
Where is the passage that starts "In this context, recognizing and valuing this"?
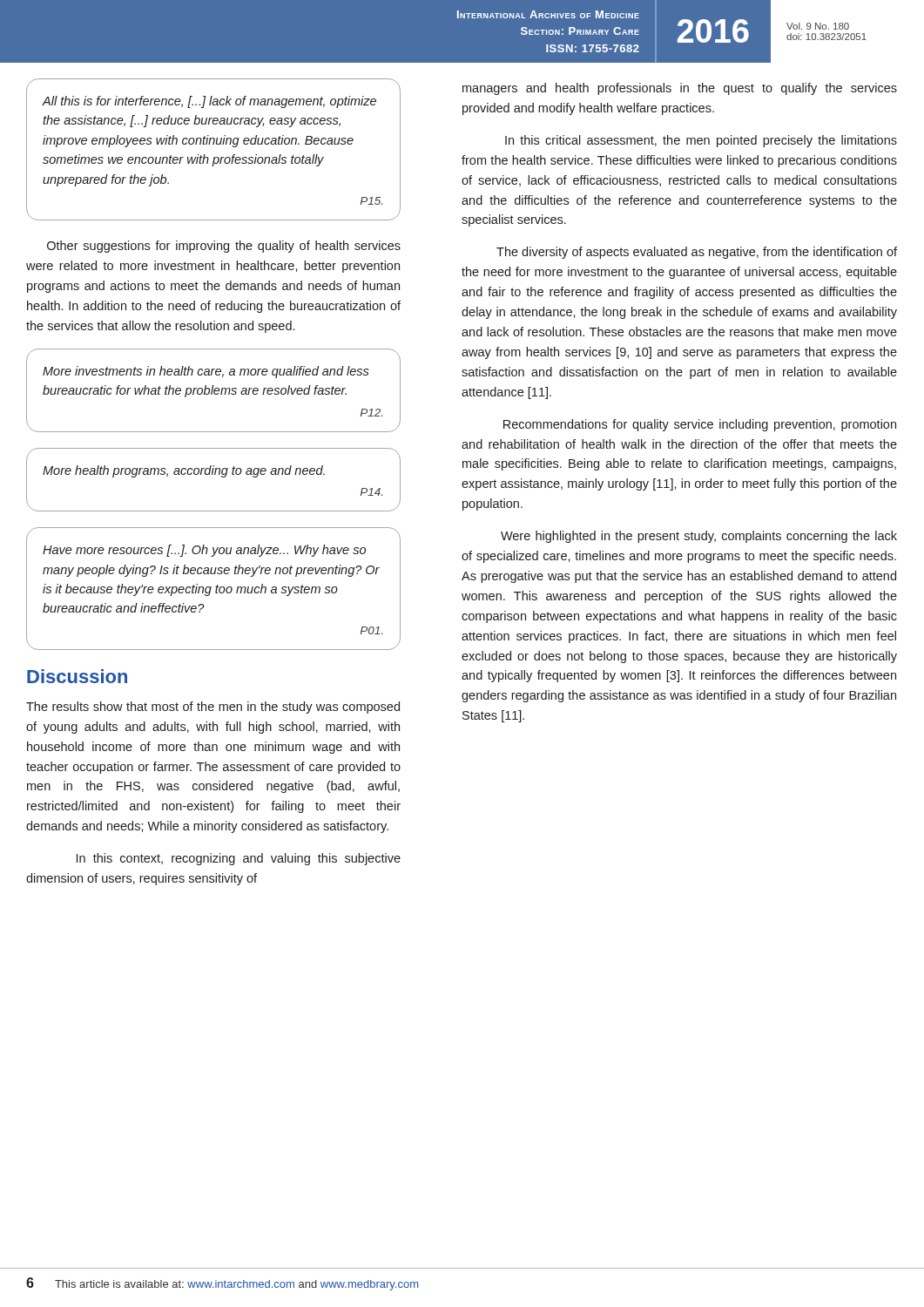pyautogui.click(x=213, y=869)
